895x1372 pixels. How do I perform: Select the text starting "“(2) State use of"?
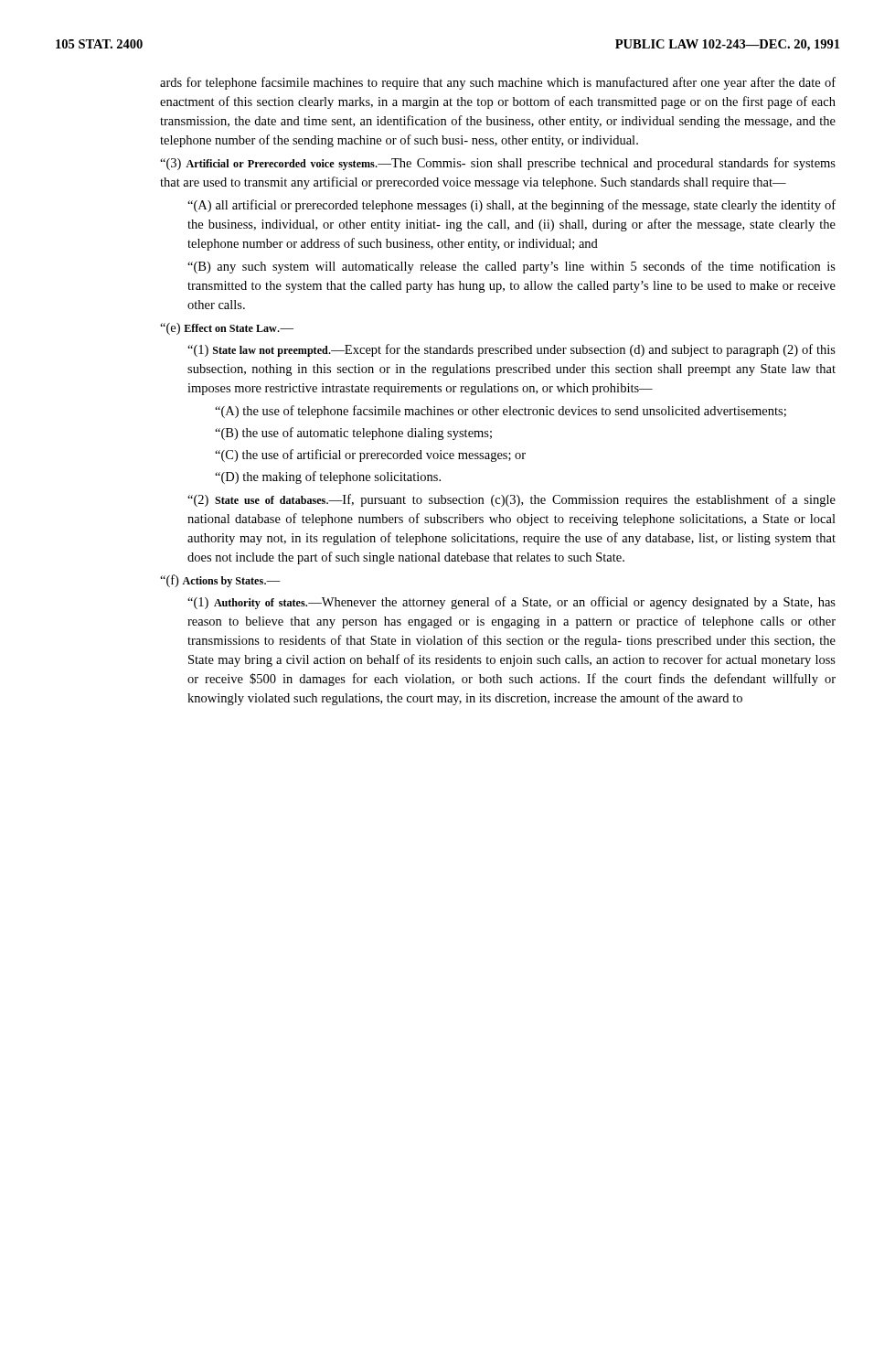click(511, 529)
